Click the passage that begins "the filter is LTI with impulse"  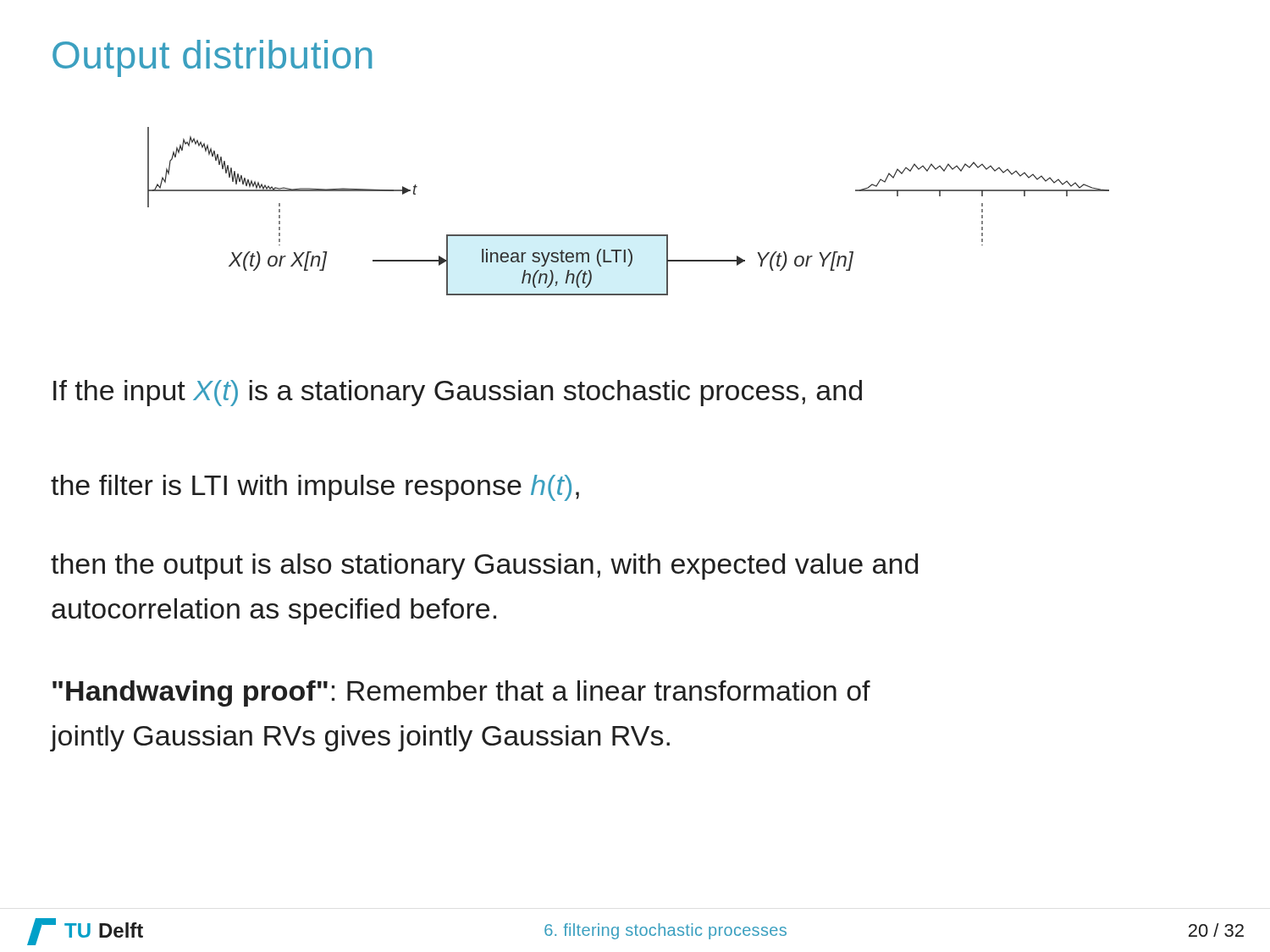tap(316, 485)
